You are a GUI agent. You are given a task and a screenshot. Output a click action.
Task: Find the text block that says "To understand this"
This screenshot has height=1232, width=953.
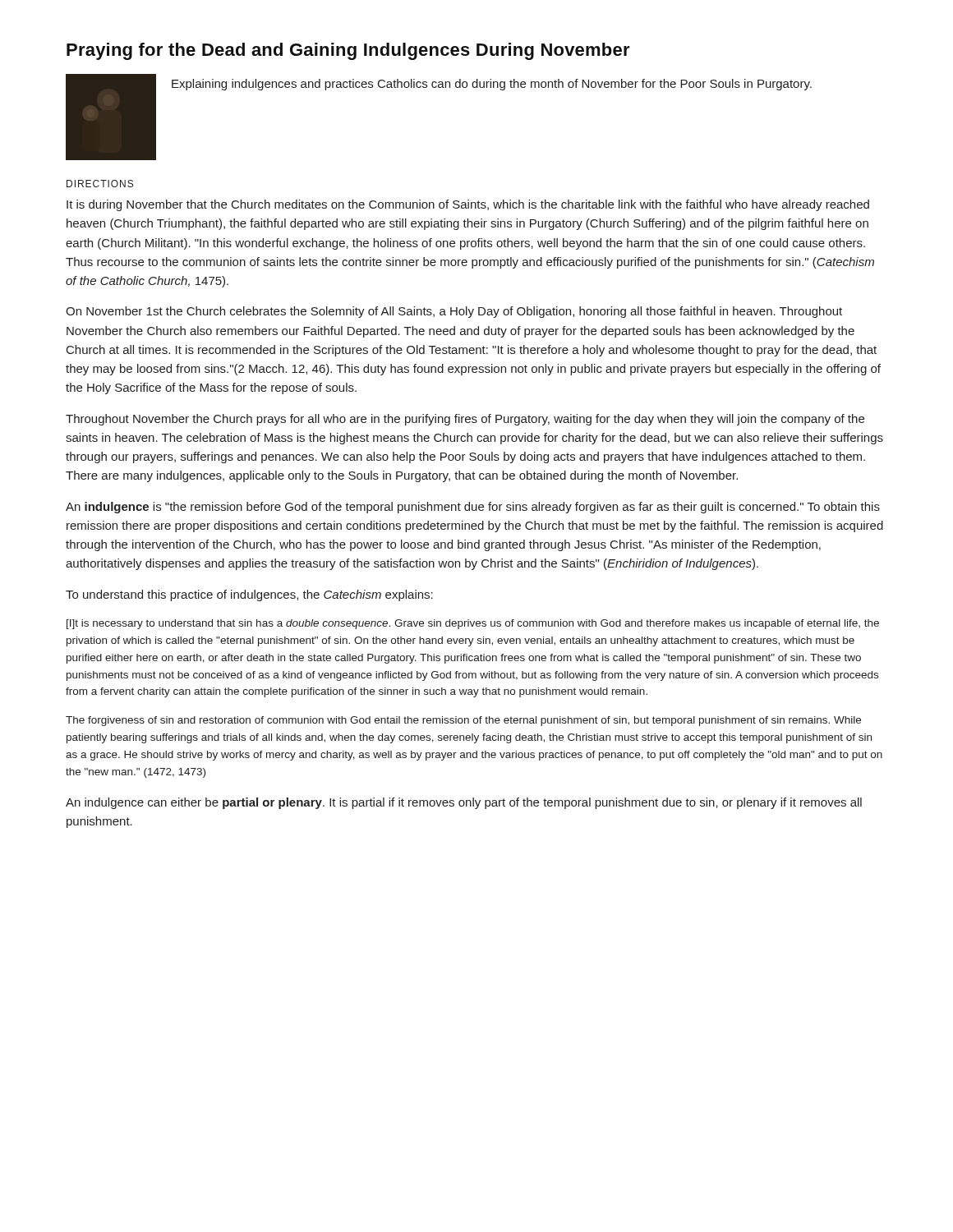(250, 594)
